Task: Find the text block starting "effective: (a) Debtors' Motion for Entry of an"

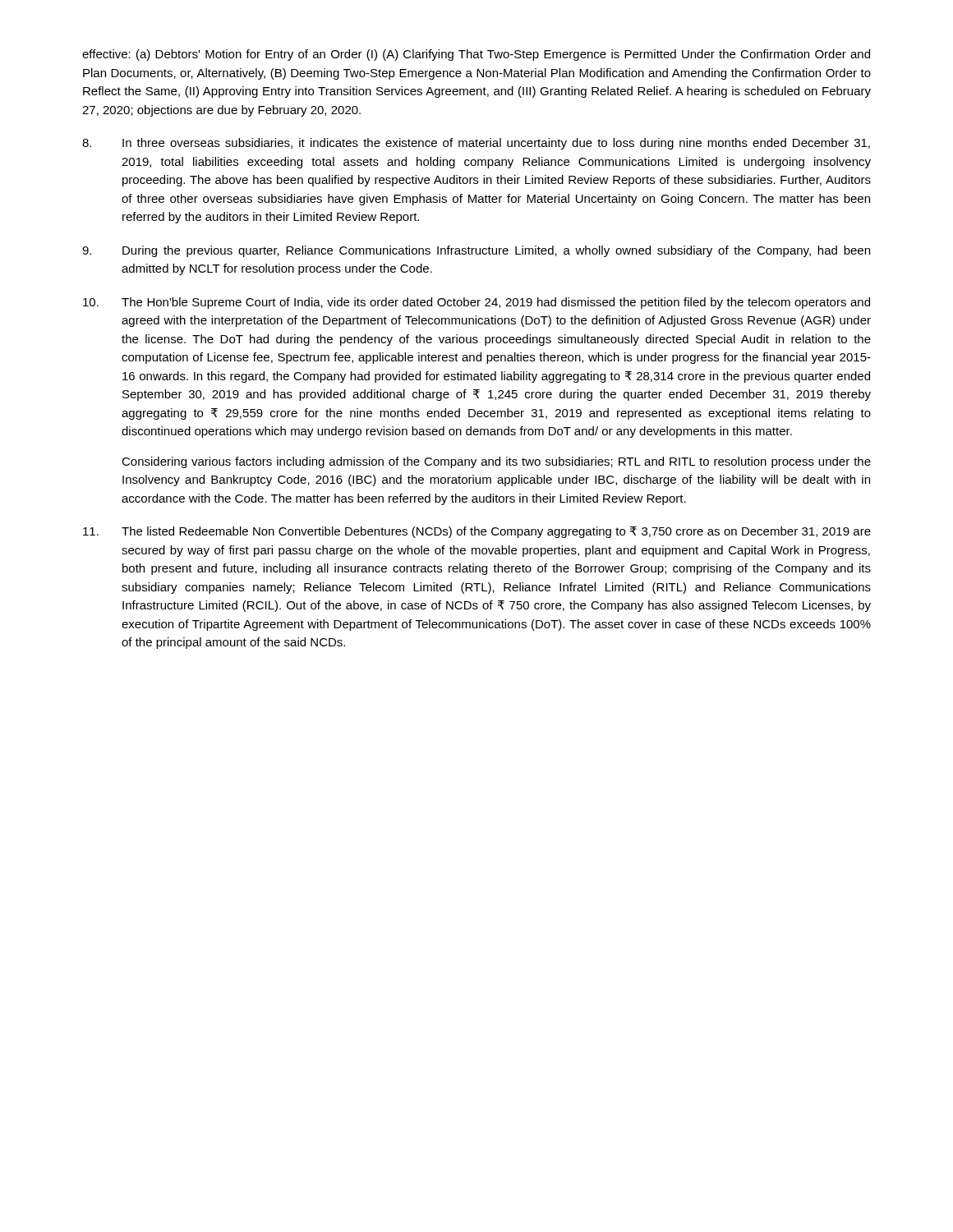Action: [x=476, y=81]
